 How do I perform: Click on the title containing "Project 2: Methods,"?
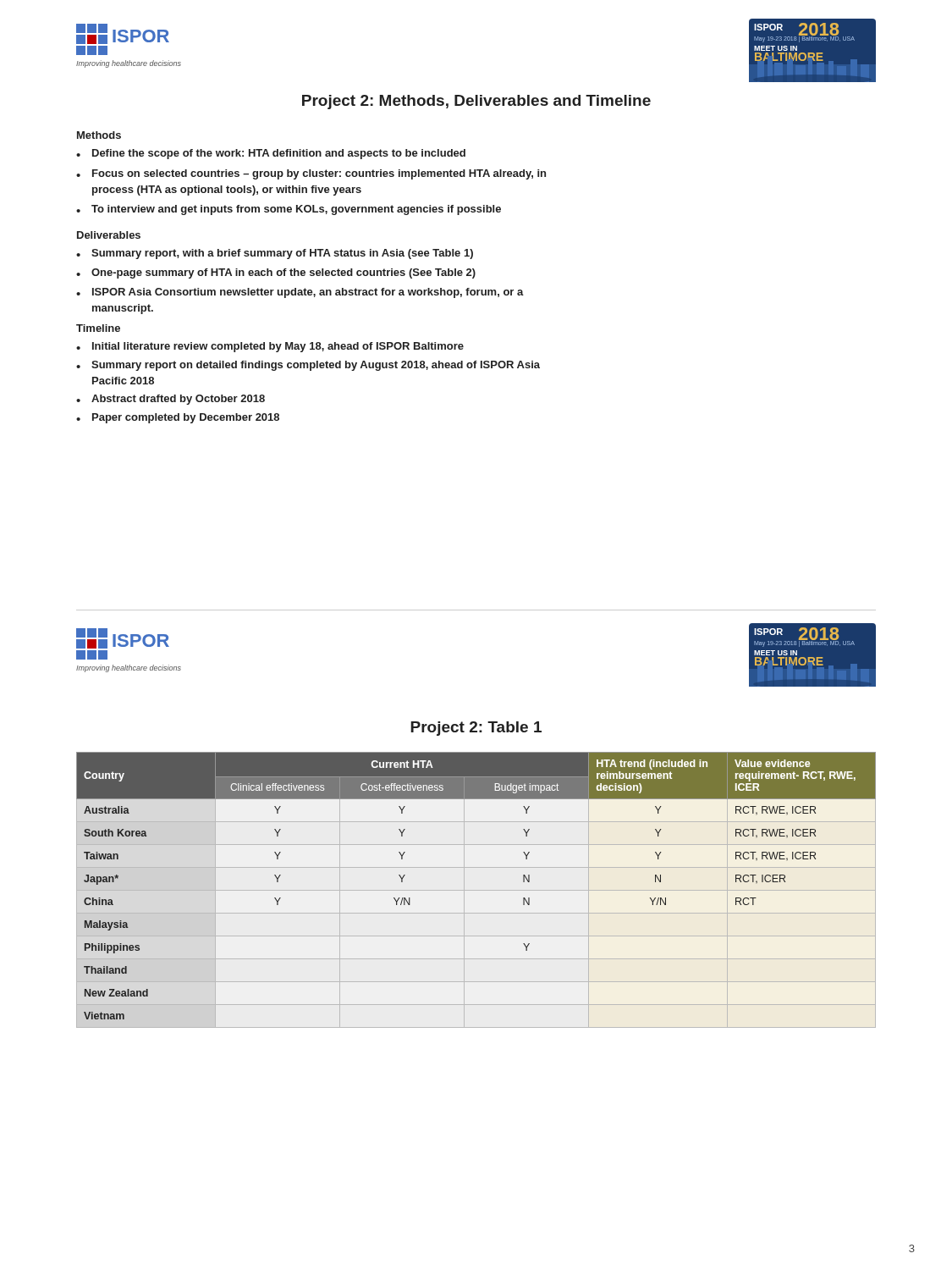point(476,100)
